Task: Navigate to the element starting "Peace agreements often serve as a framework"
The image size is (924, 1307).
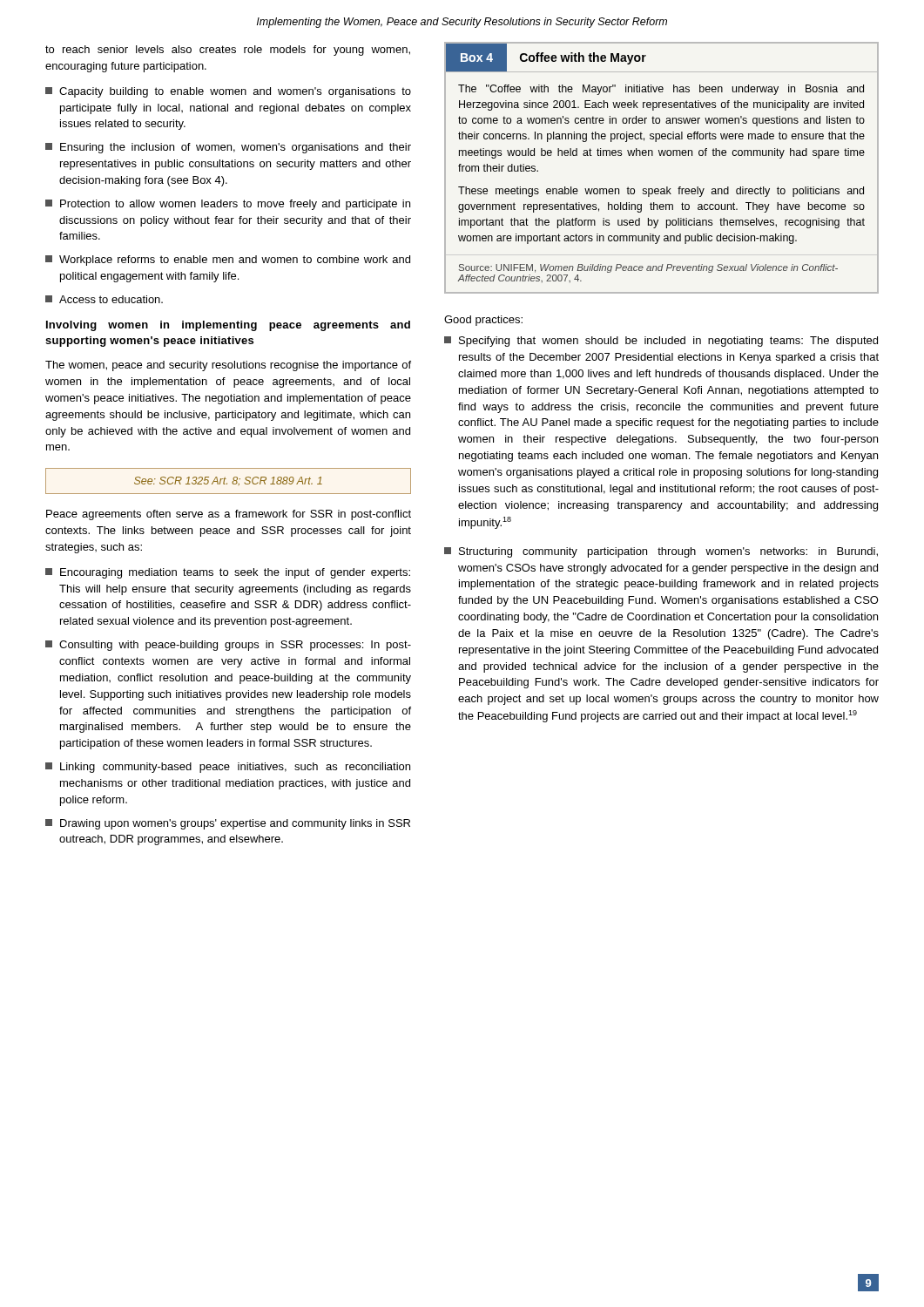Action: [228, 530]
